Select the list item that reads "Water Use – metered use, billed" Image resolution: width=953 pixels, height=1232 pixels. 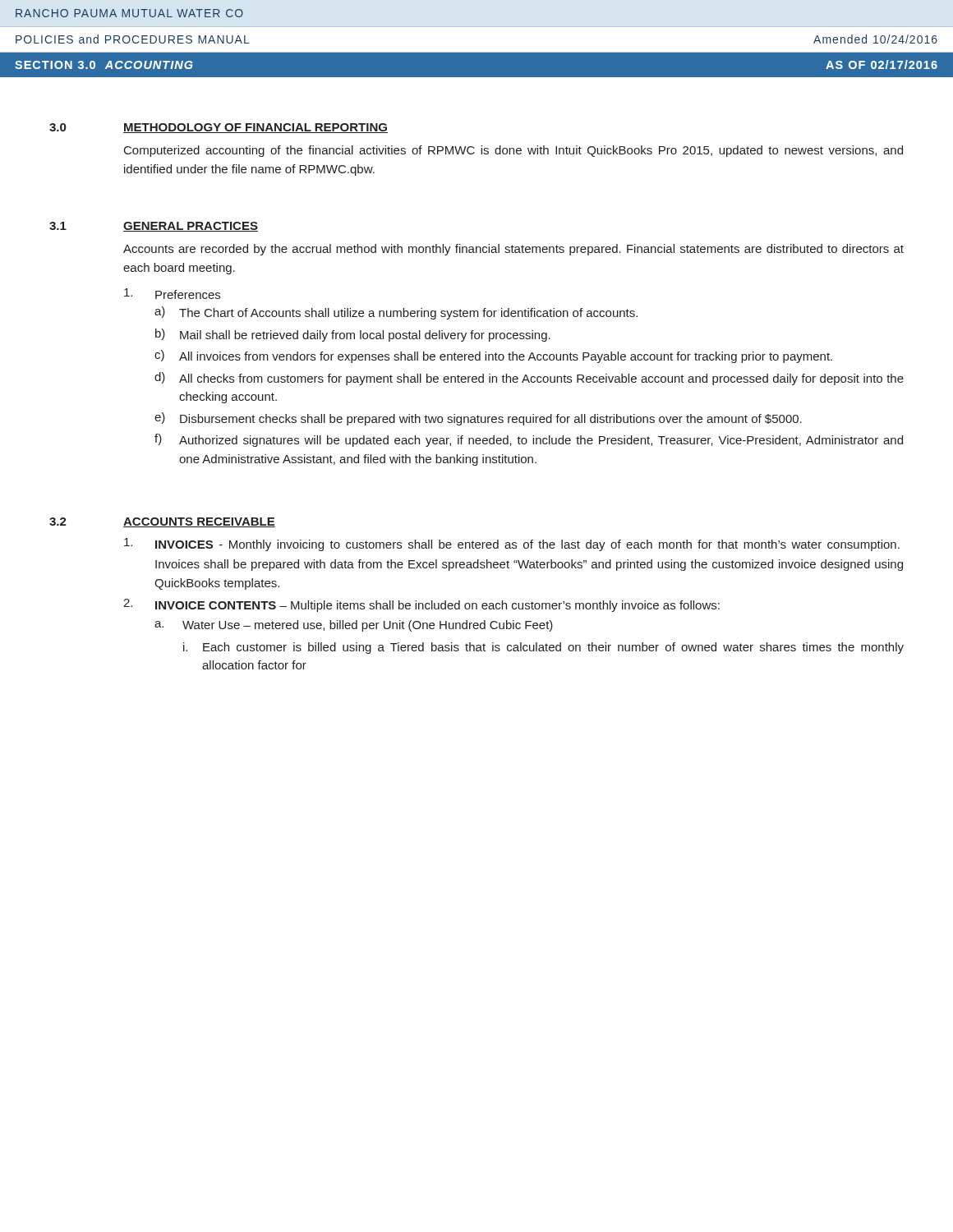pos(543,646)
